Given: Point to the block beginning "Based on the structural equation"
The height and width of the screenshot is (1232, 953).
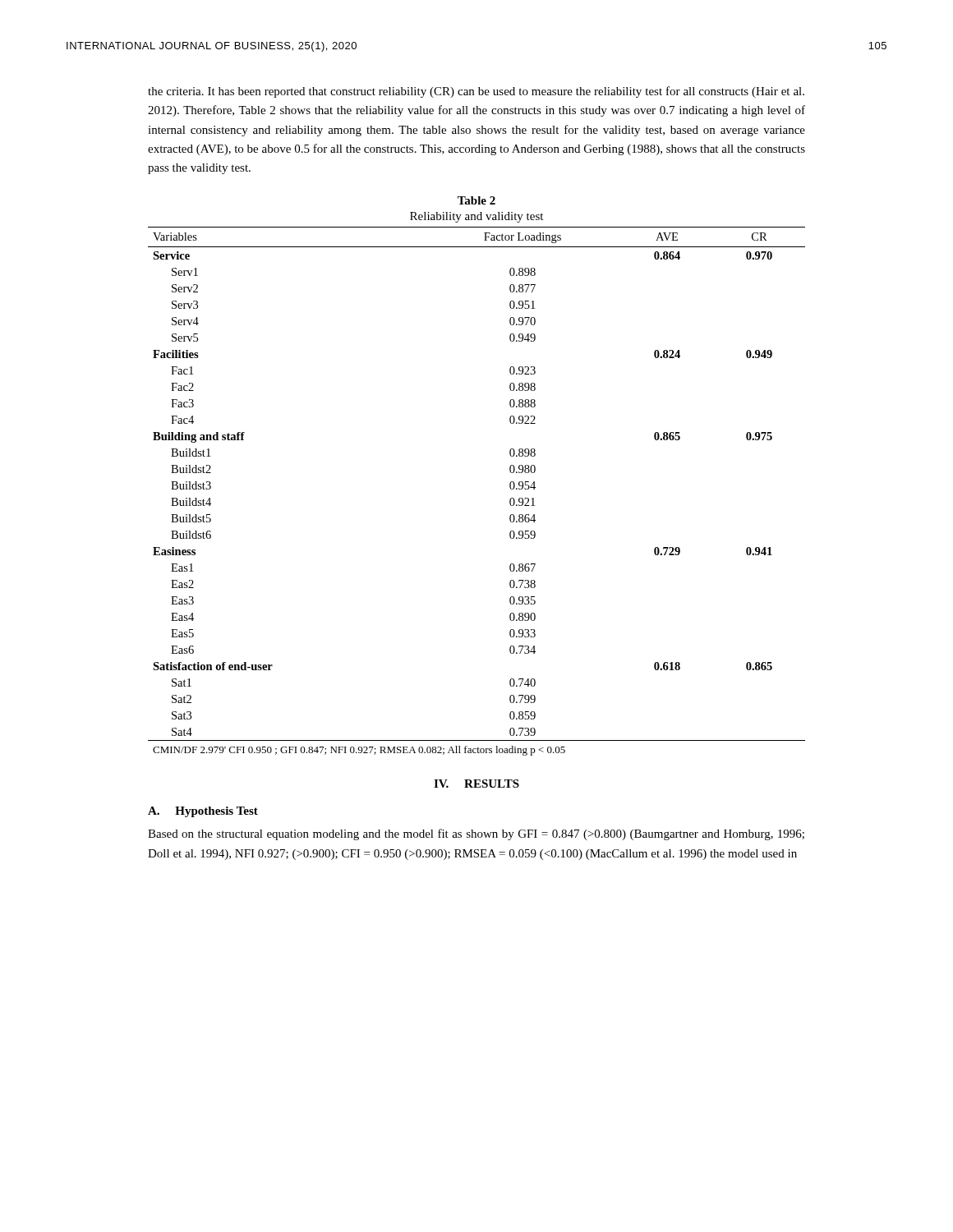Looking at the screenshot, I should pyautogui.click(x=476, y=843).
